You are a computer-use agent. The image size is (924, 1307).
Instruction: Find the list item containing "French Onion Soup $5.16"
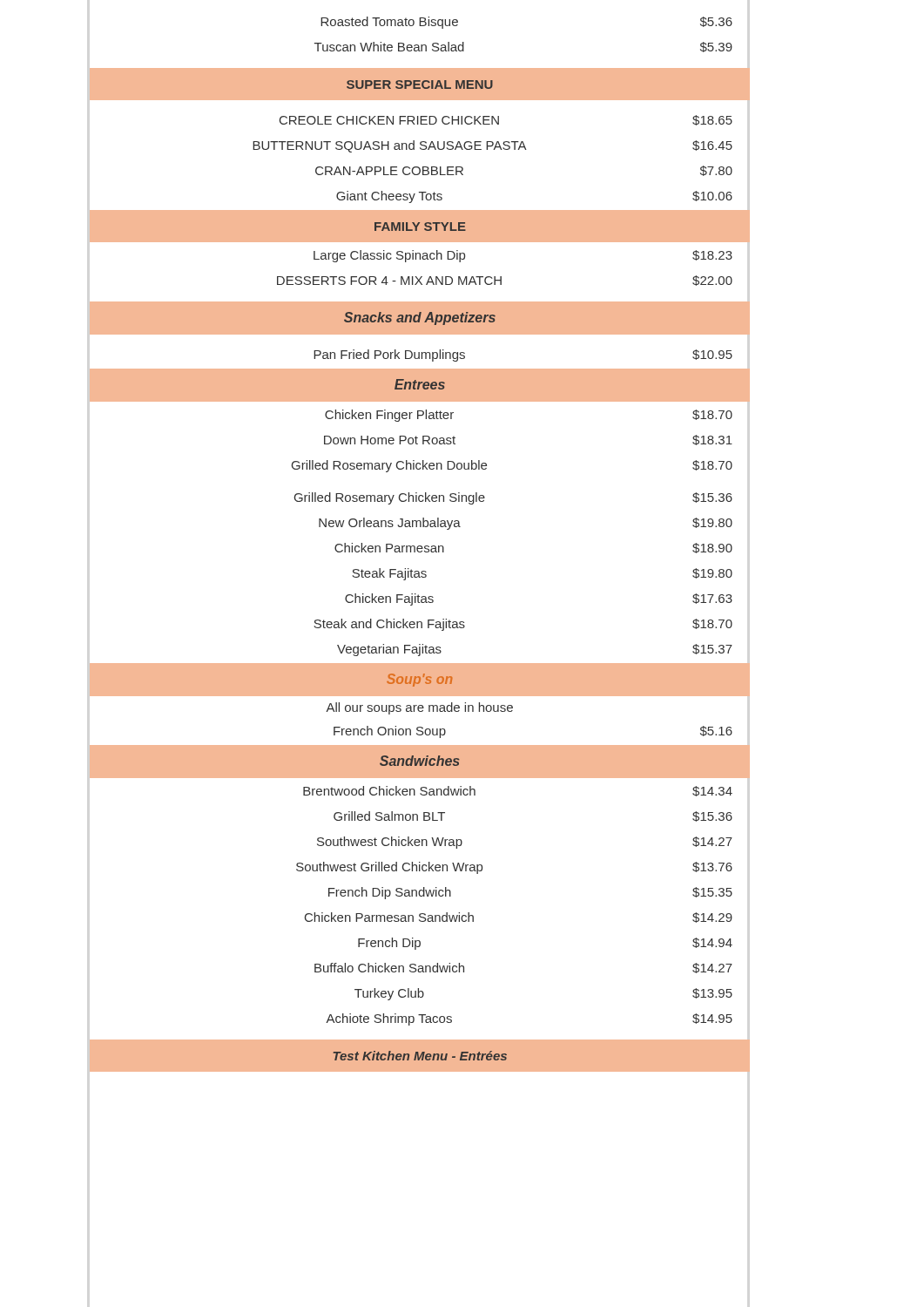420,731
